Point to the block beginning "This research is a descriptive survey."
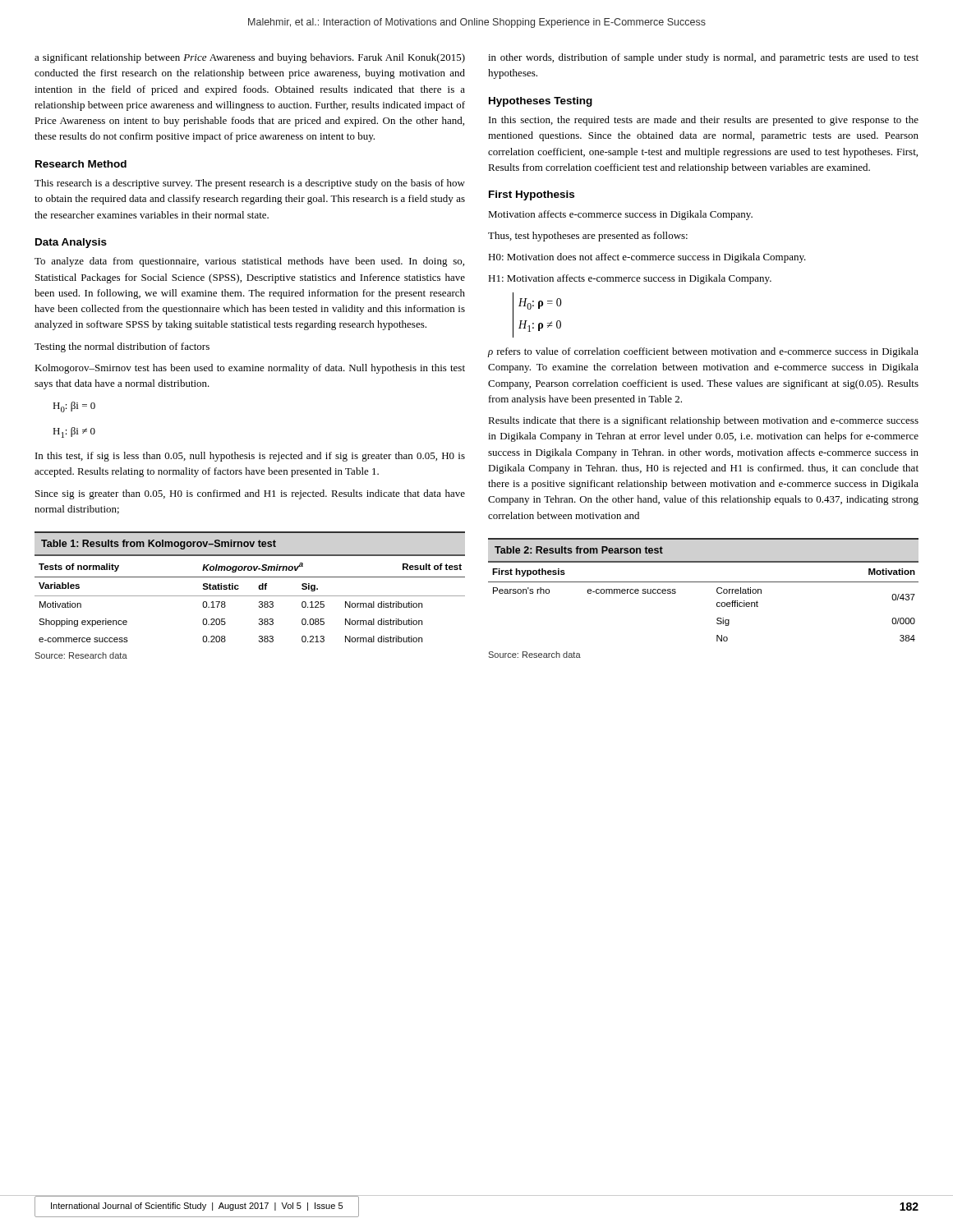The height and width of the screenshot is (1232, 953). click(250, 199)
